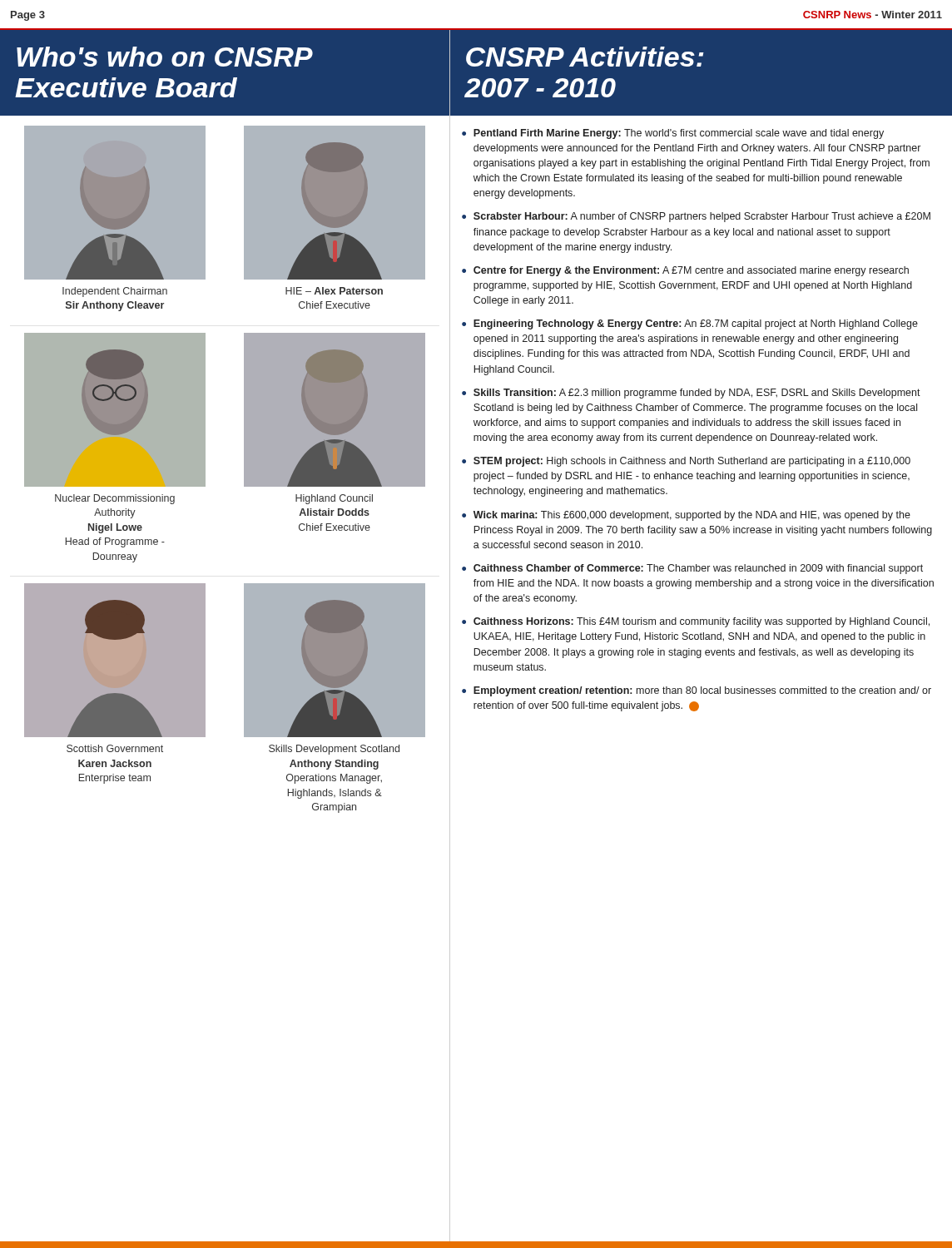Click on the caption with the text "Skills Development Scotland Anthony Standing Operations Manager,"
This screenshot has width=952, height=1248.
click(334, 779)
